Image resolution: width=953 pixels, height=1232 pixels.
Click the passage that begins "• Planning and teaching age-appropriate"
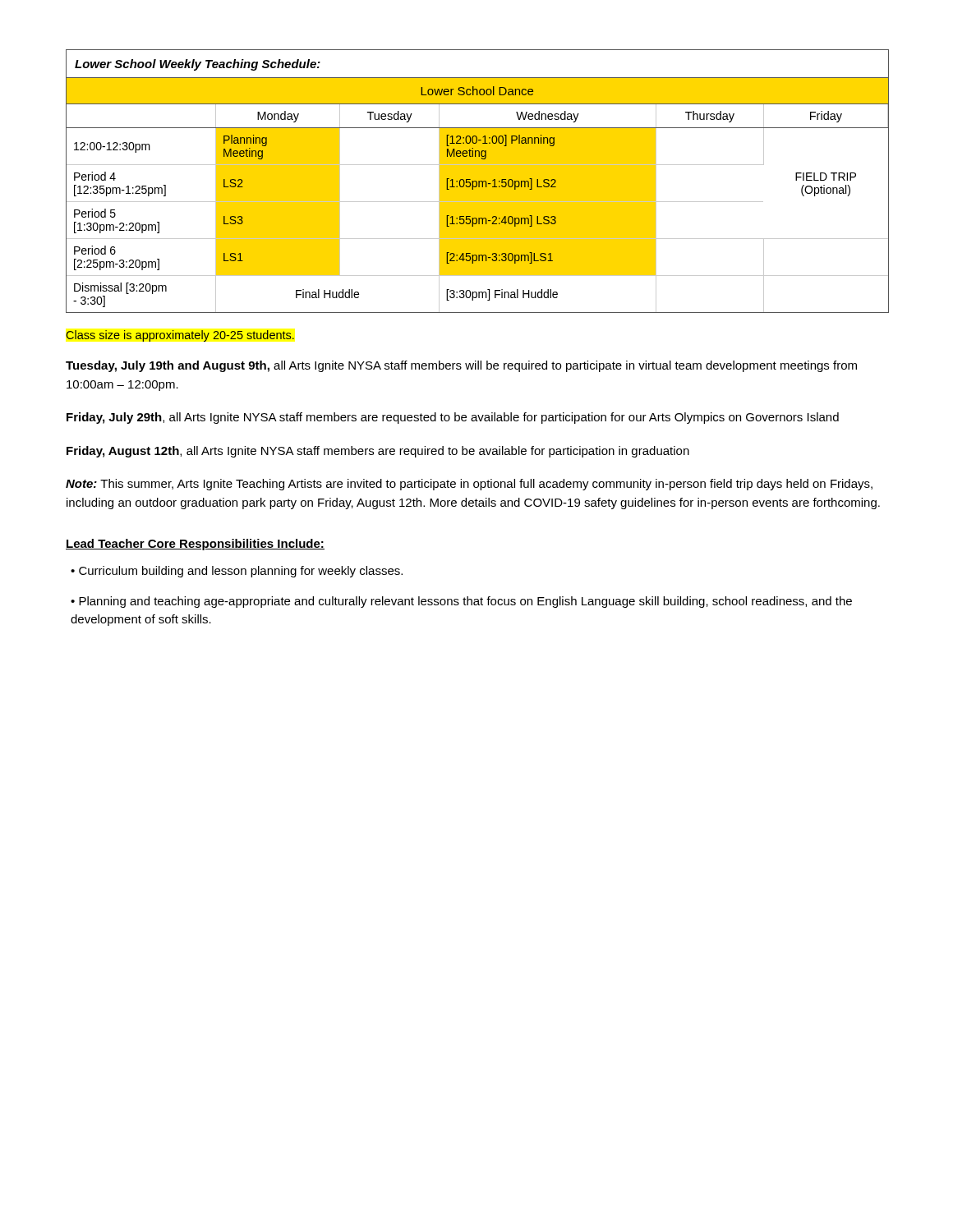462,610
